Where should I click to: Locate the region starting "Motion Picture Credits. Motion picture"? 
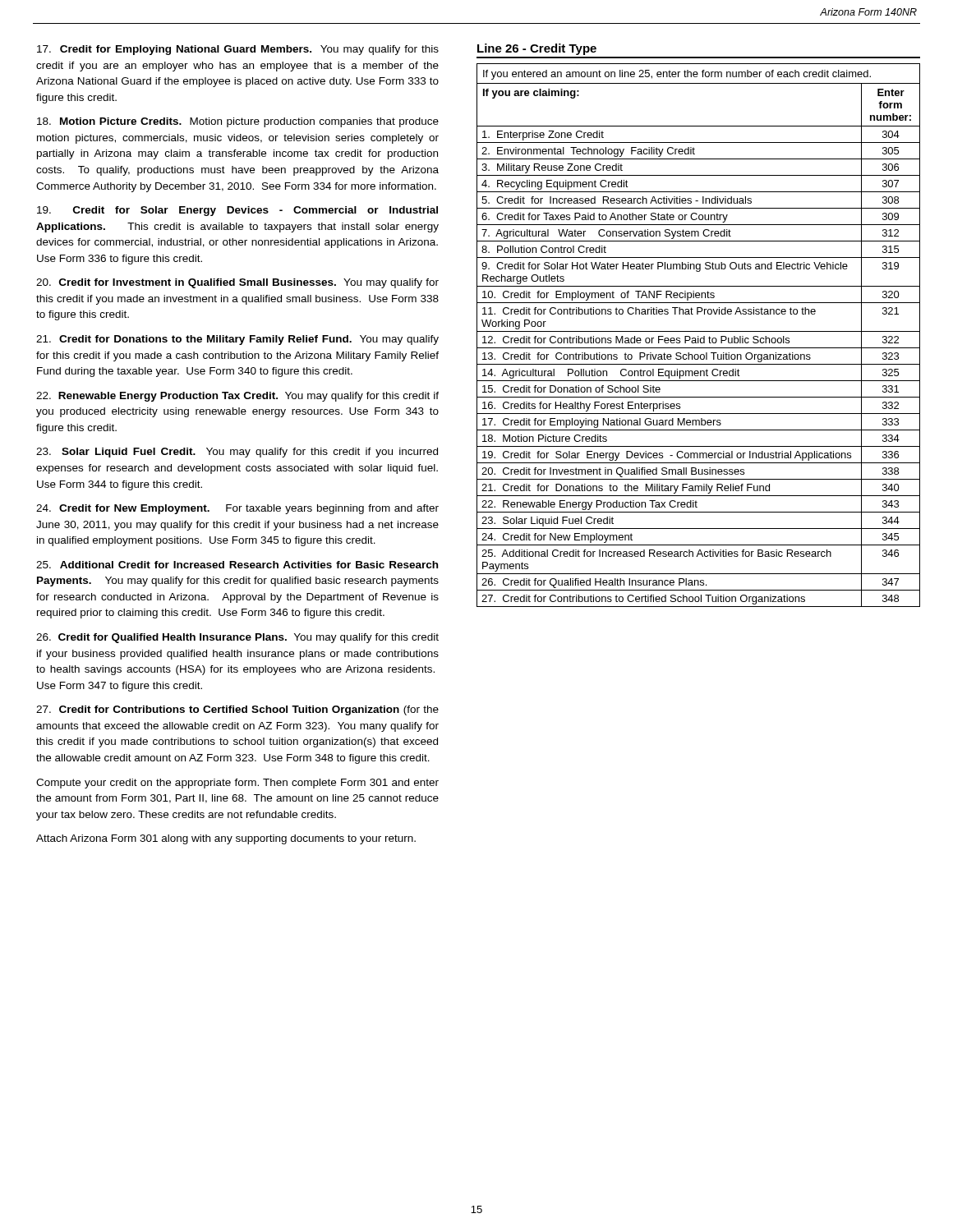pos(237,154)
